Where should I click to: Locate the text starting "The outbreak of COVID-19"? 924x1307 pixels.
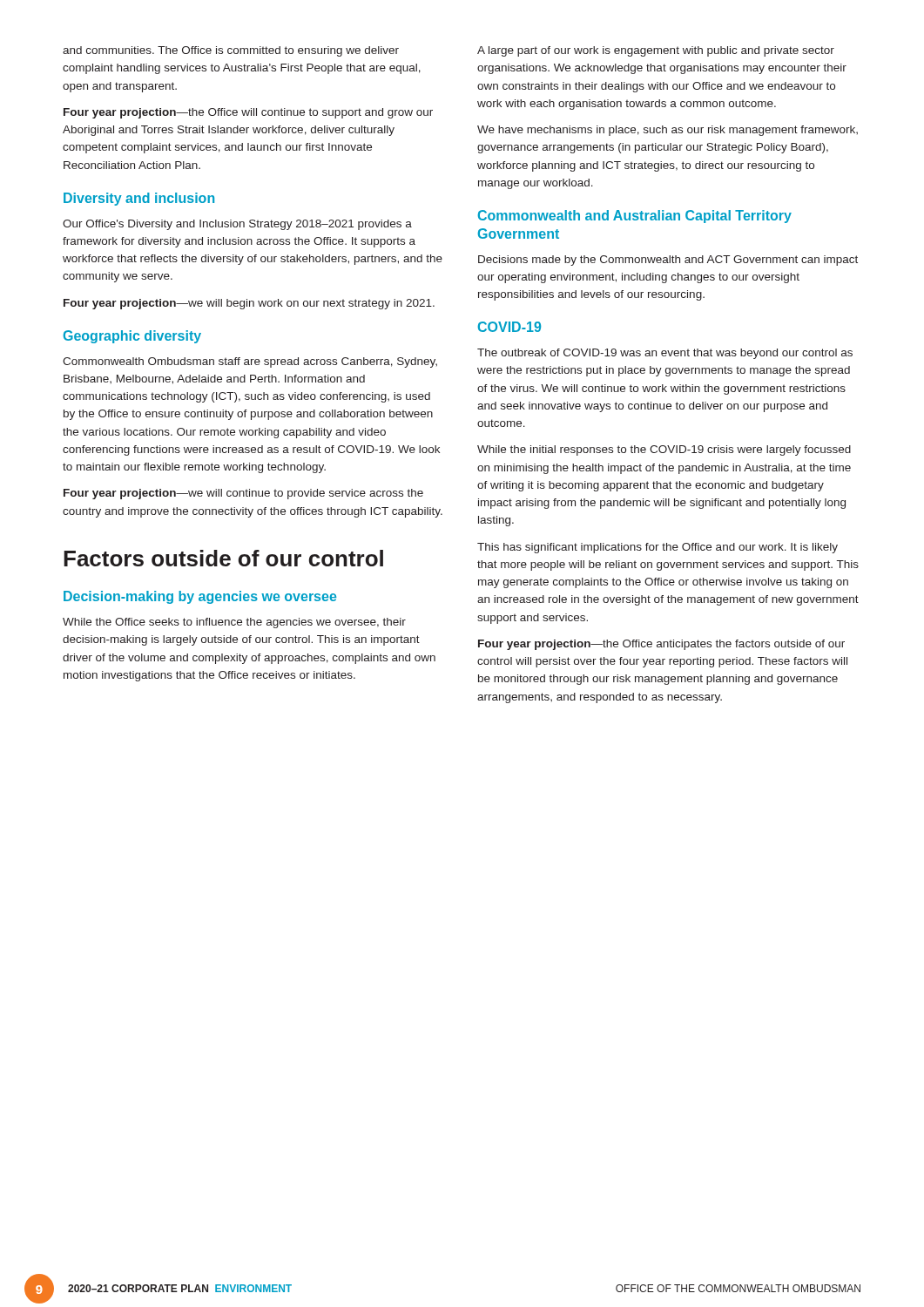click(669, 388)
